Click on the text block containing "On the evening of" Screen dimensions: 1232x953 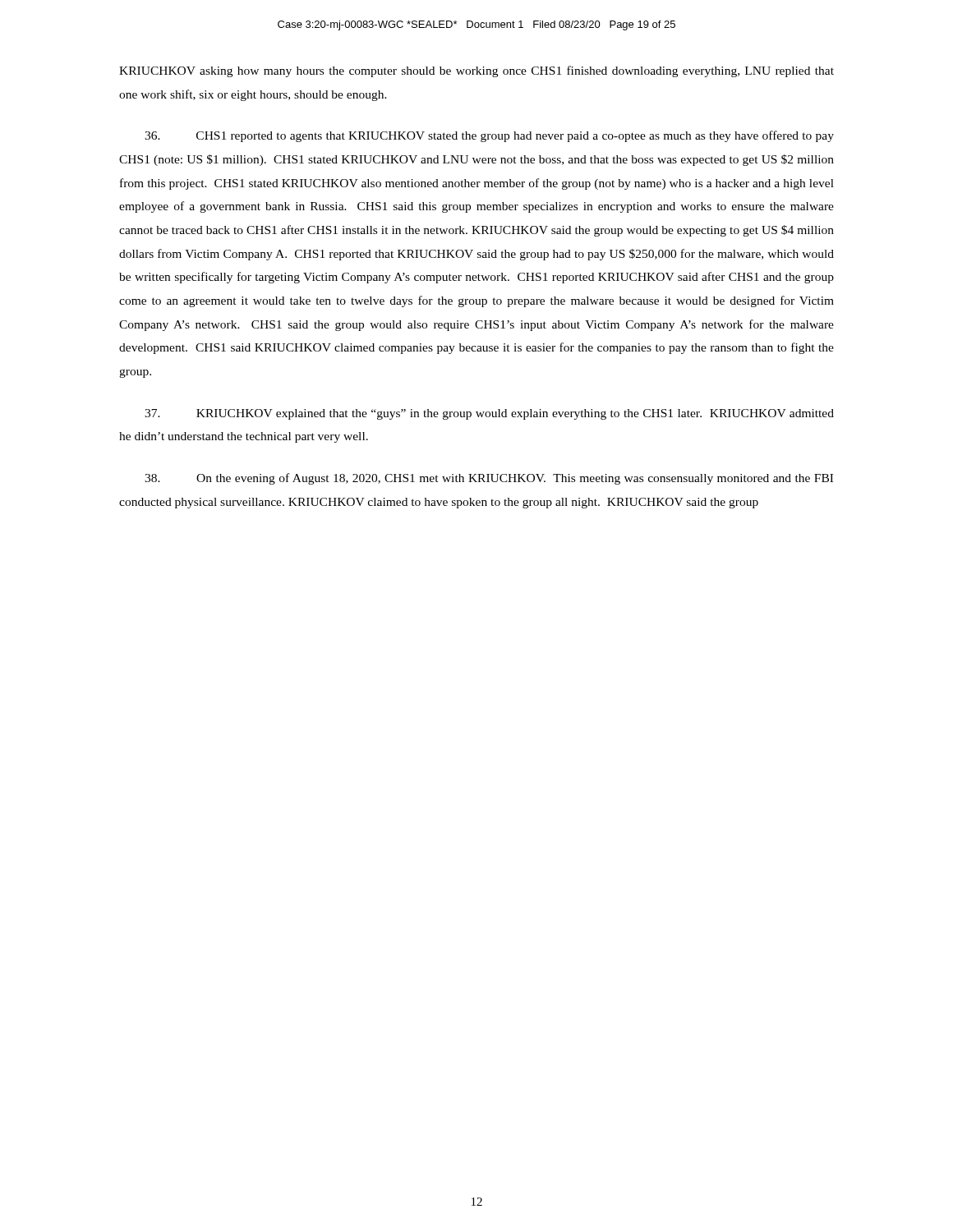(476, 487)
